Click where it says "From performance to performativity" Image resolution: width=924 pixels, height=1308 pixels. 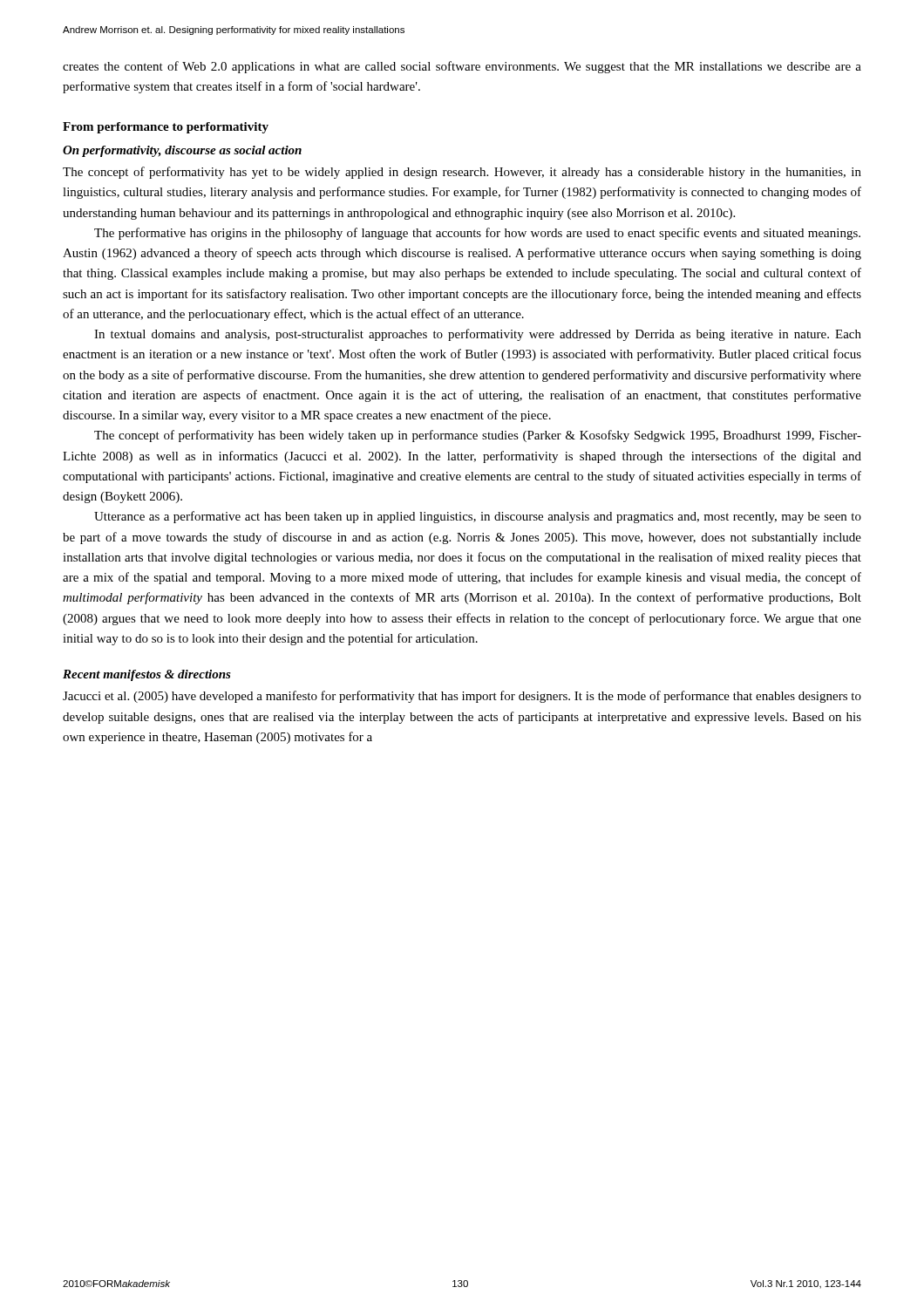166,126
